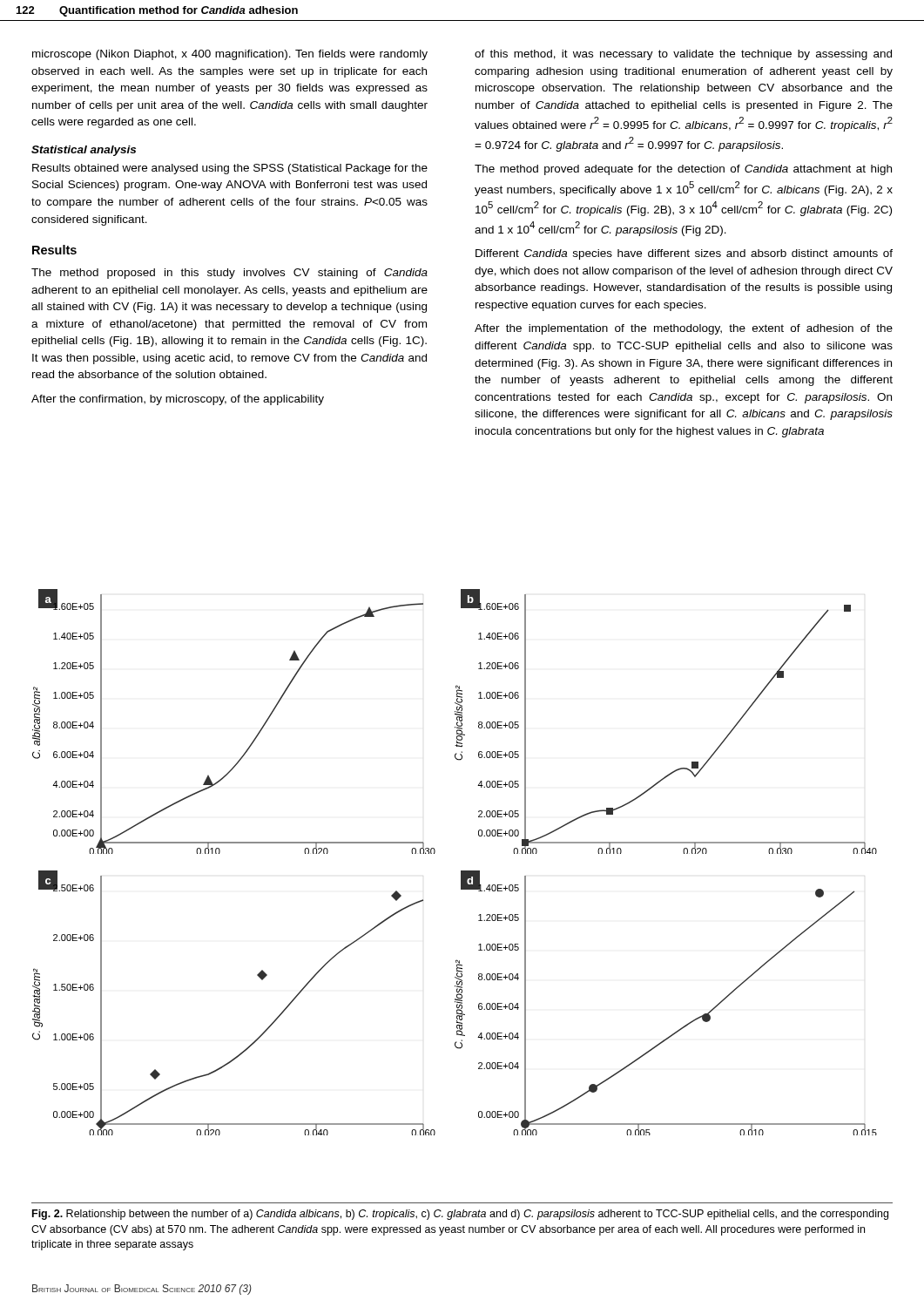Click on the text block containing "Different Candida species have different"
The width and height of the screenshot is (924, 1307).
(x=684, y=279)
